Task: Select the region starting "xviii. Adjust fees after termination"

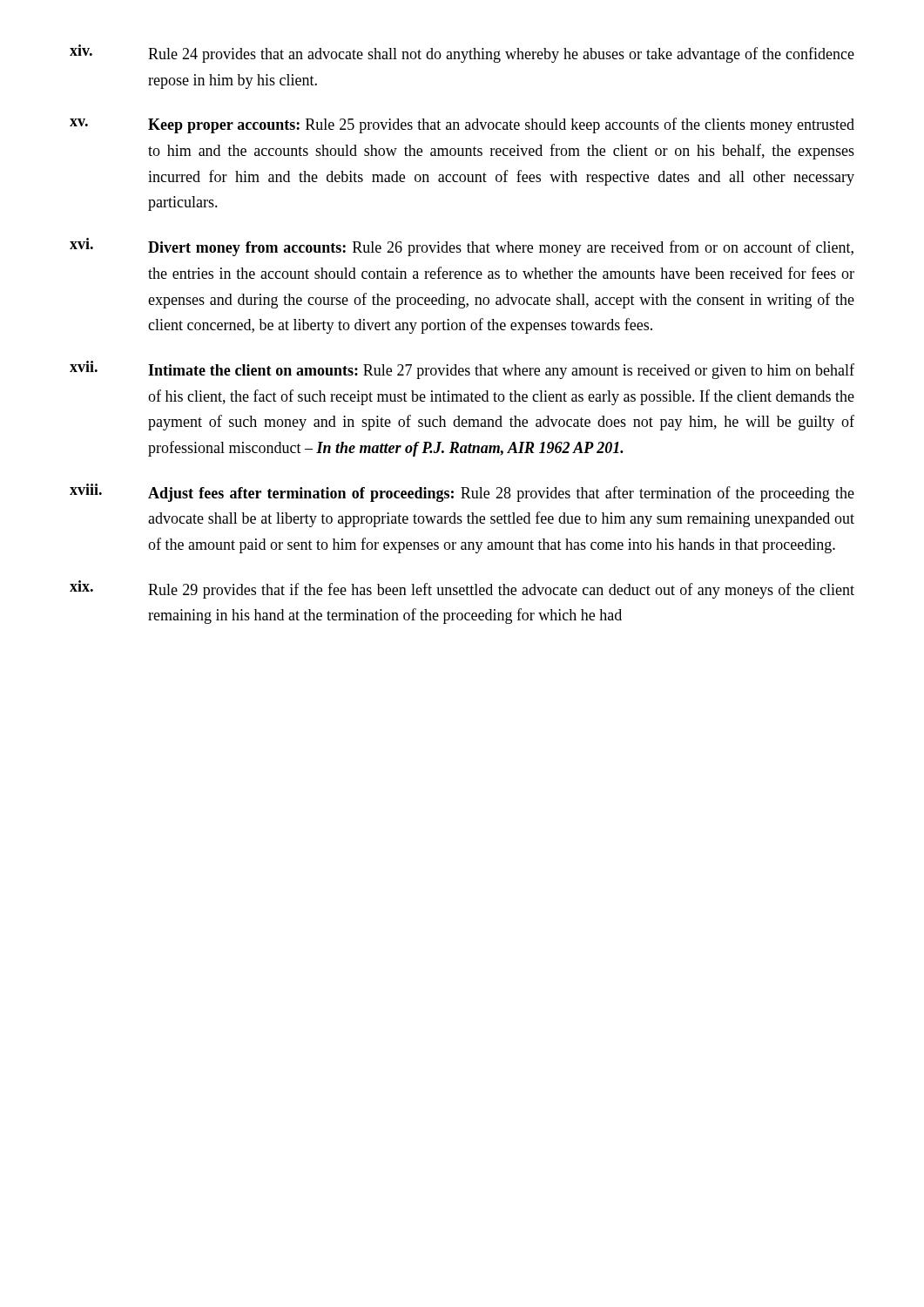Action: click(462, 519)
